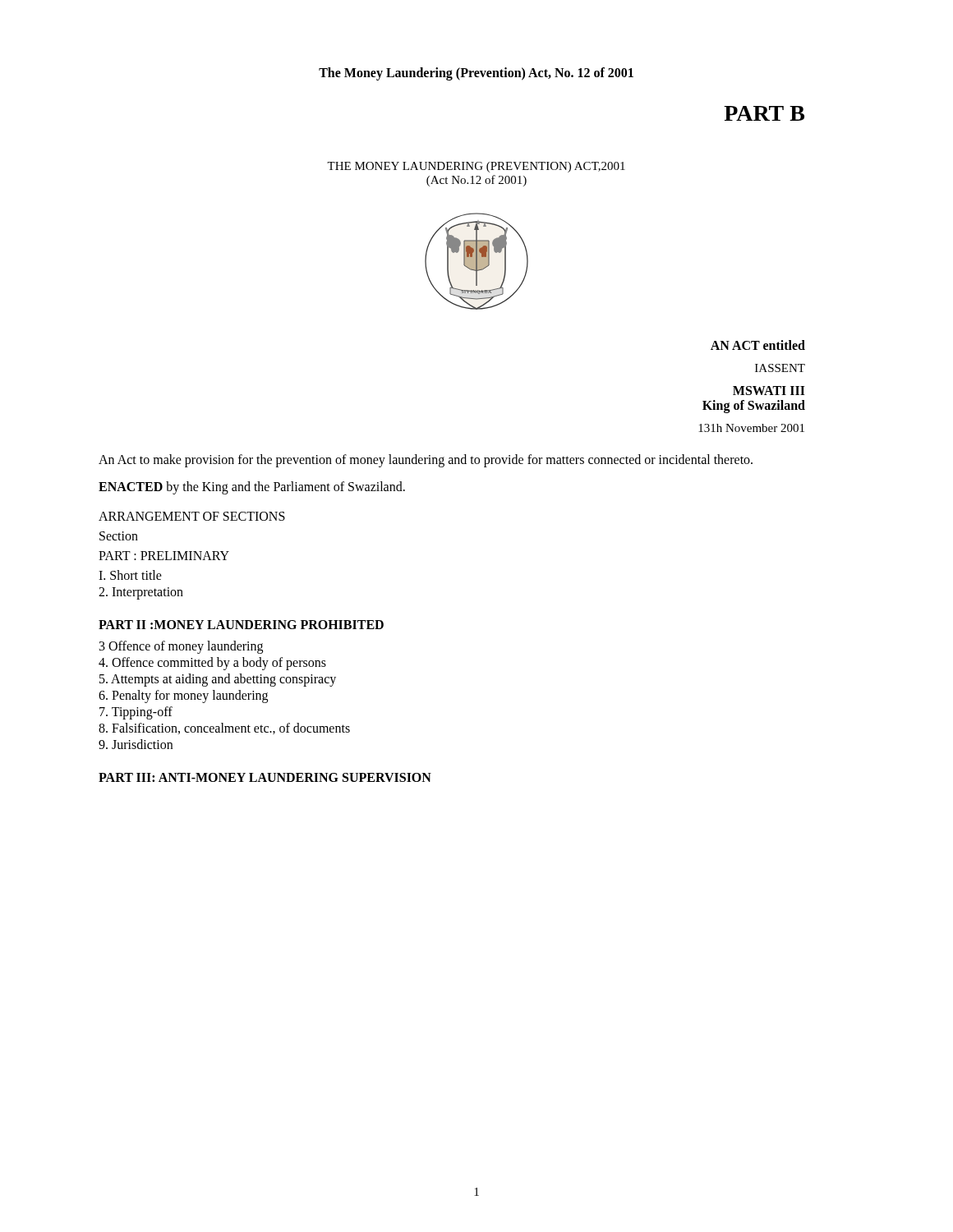
Task: Select the block starting "8. Falsification, concealment etc., of documents"
Action: click(x=224, y=728)
